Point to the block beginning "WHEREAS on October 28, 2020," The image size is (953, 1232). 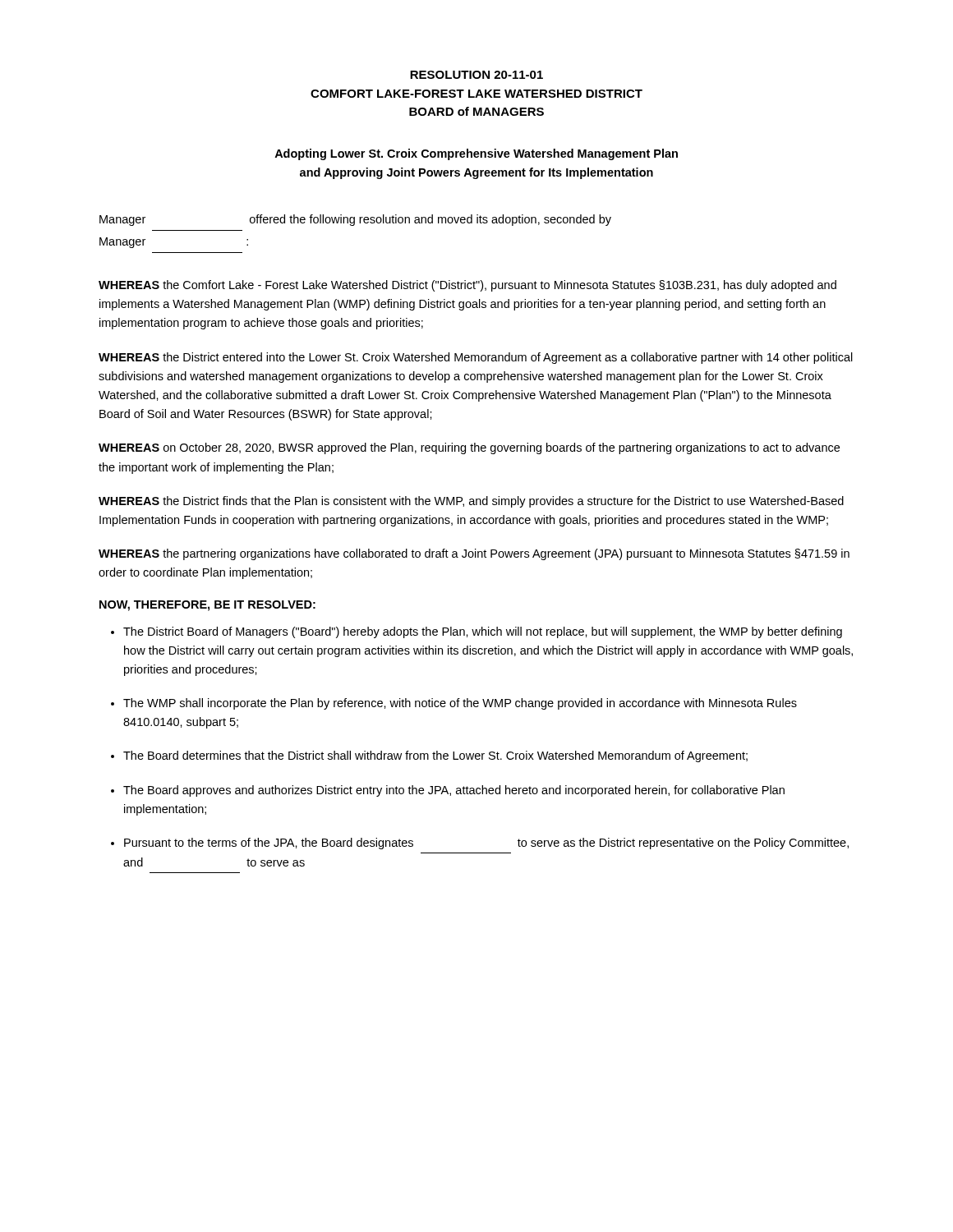point(469,457)
